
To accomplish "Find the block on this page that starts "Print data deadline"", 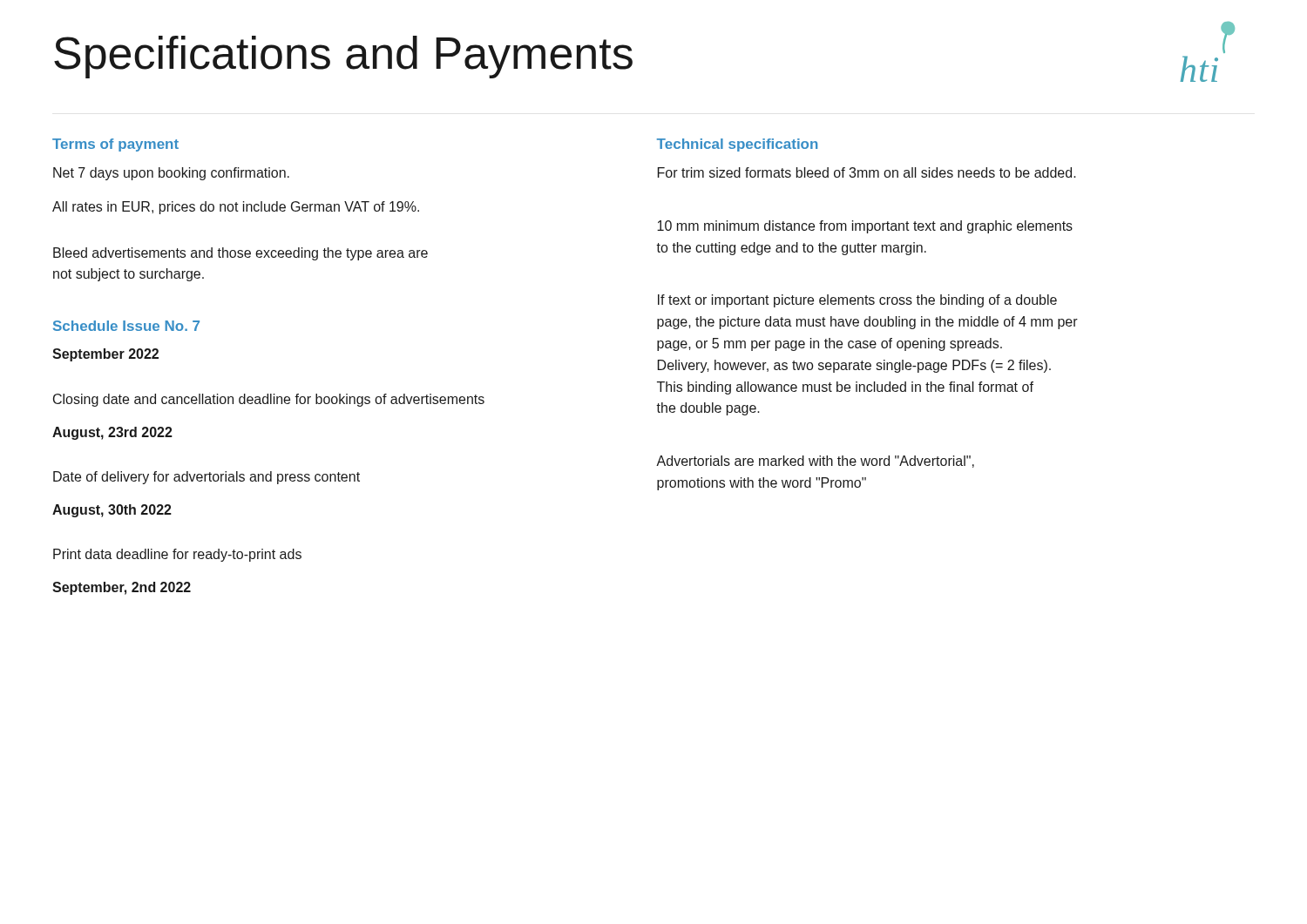I will [x=177, y=555].
